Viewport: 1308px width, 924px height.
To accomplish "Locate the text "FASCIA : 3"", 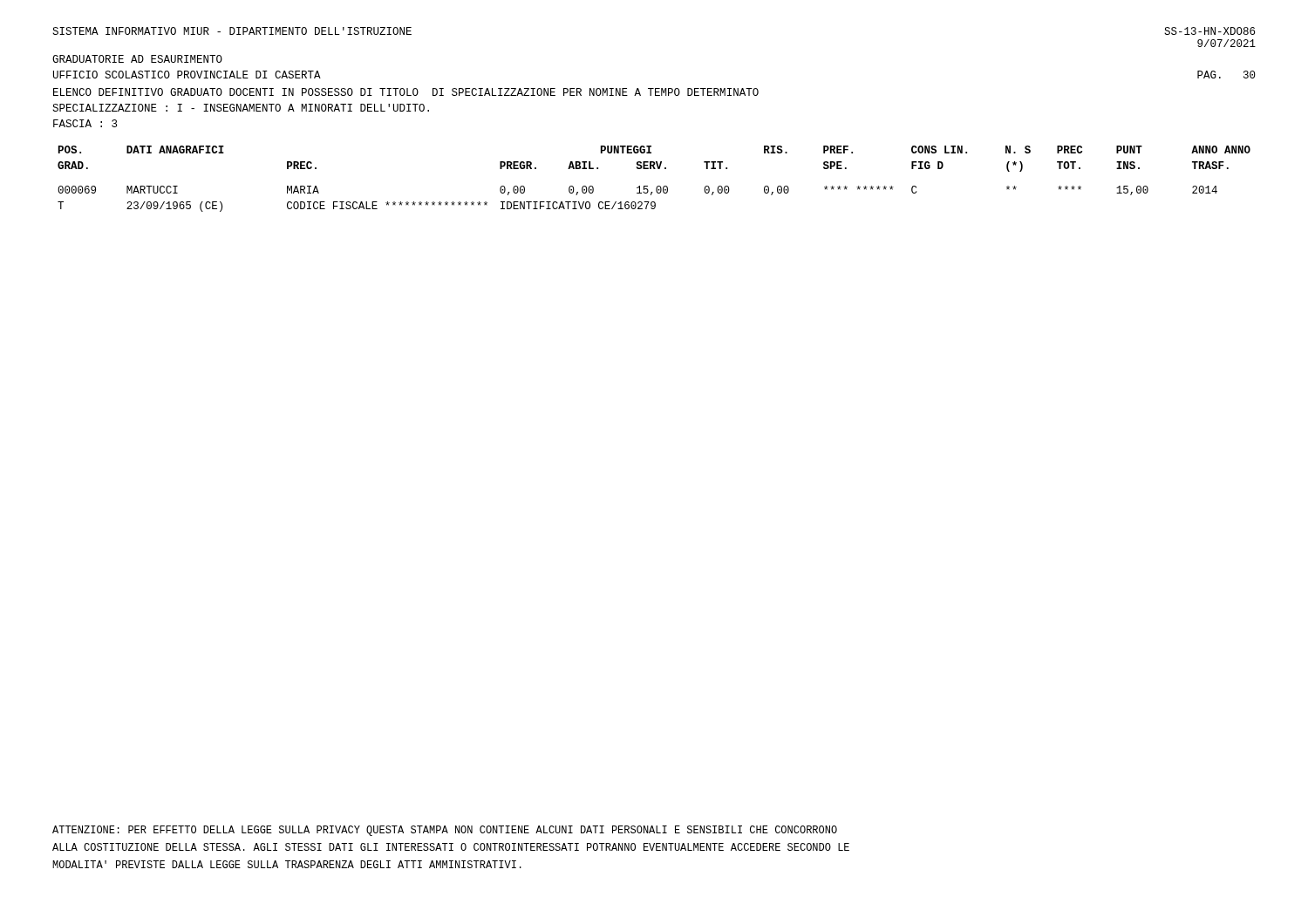I will pyautogui.click(x=85, y=125).
